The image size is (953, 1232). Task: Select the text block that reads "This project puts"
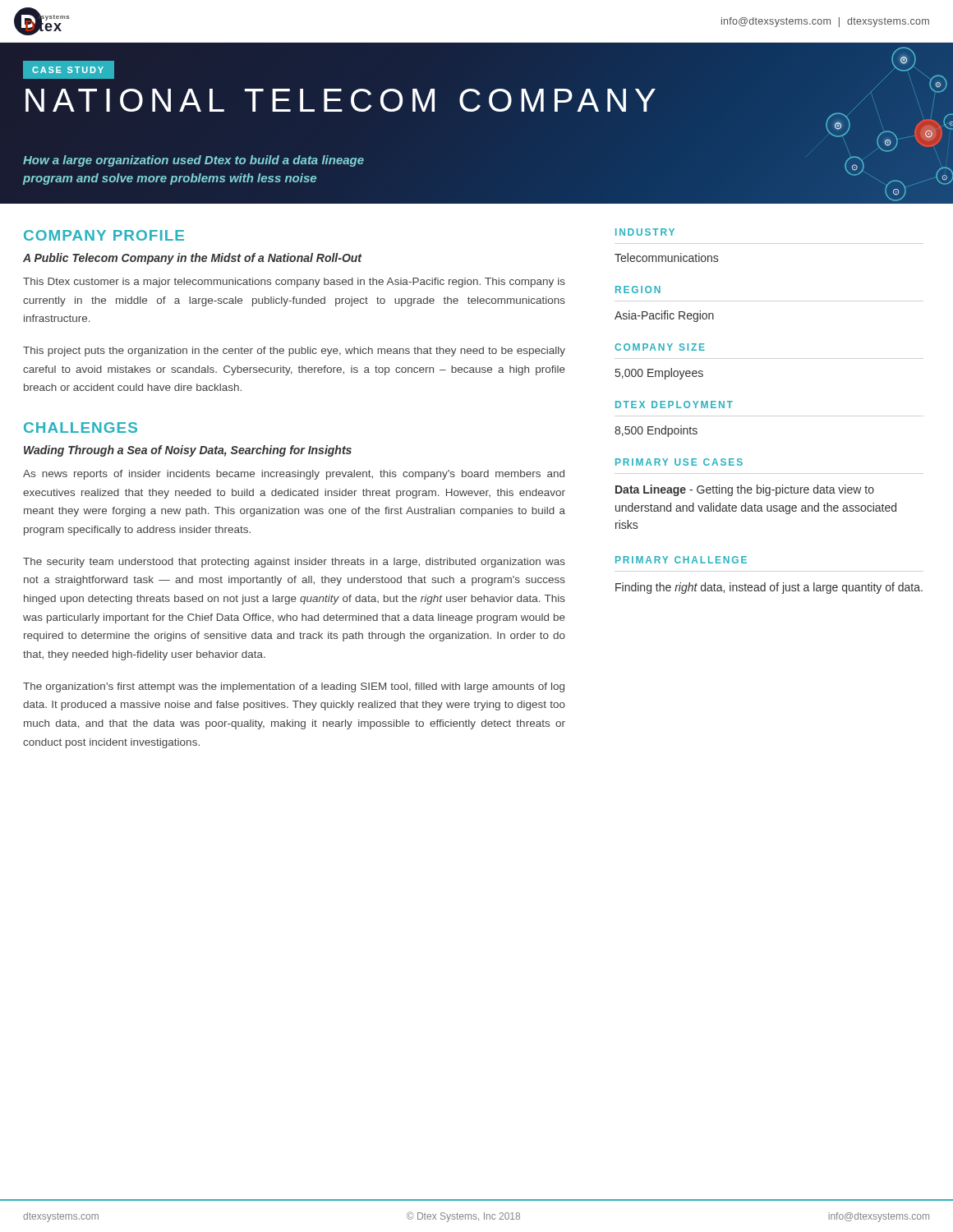294,369
